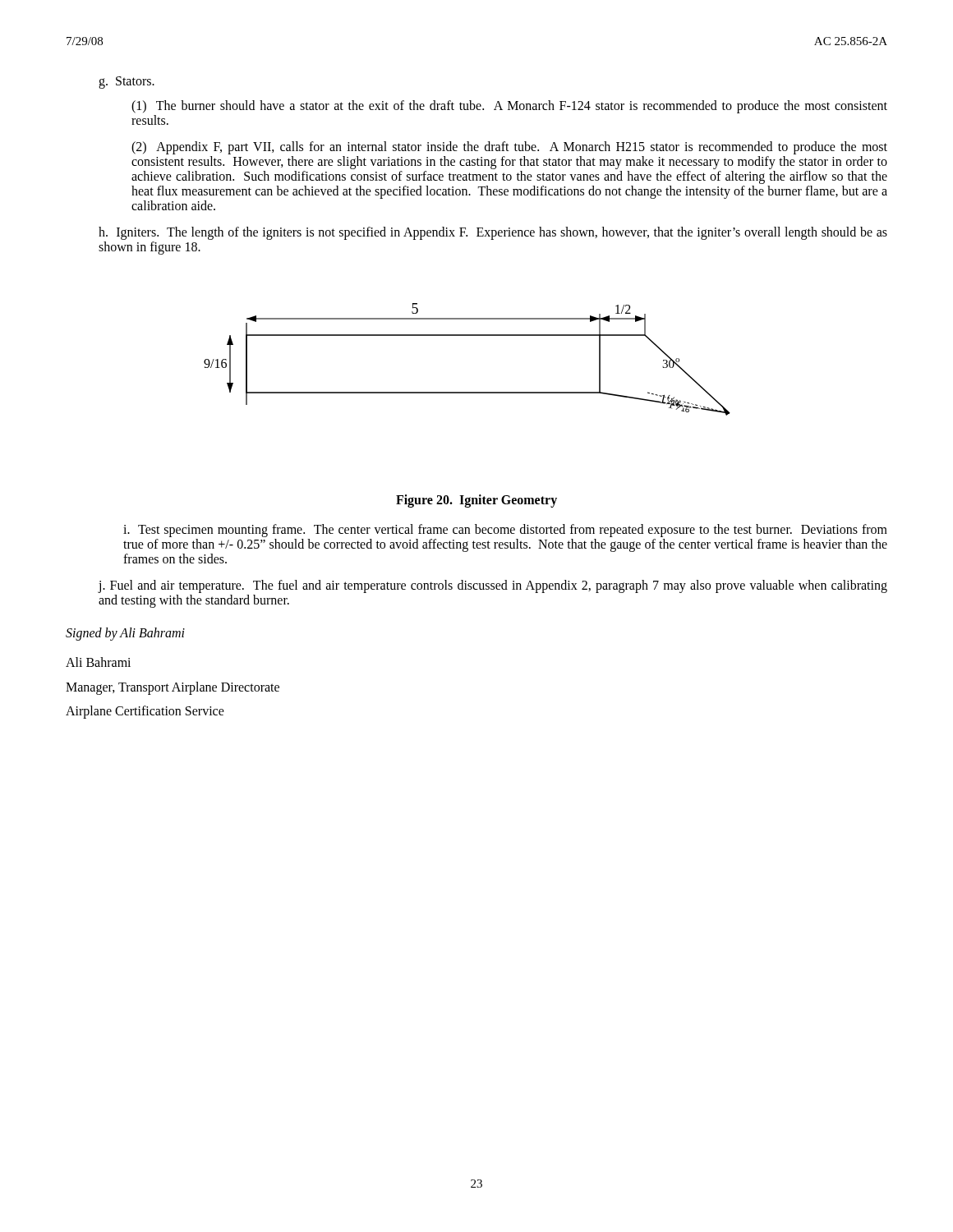Find the block on this page that starts "(1) The burner should have"
The height and width of the screenshot is (1232, 953).
point(509,113)
